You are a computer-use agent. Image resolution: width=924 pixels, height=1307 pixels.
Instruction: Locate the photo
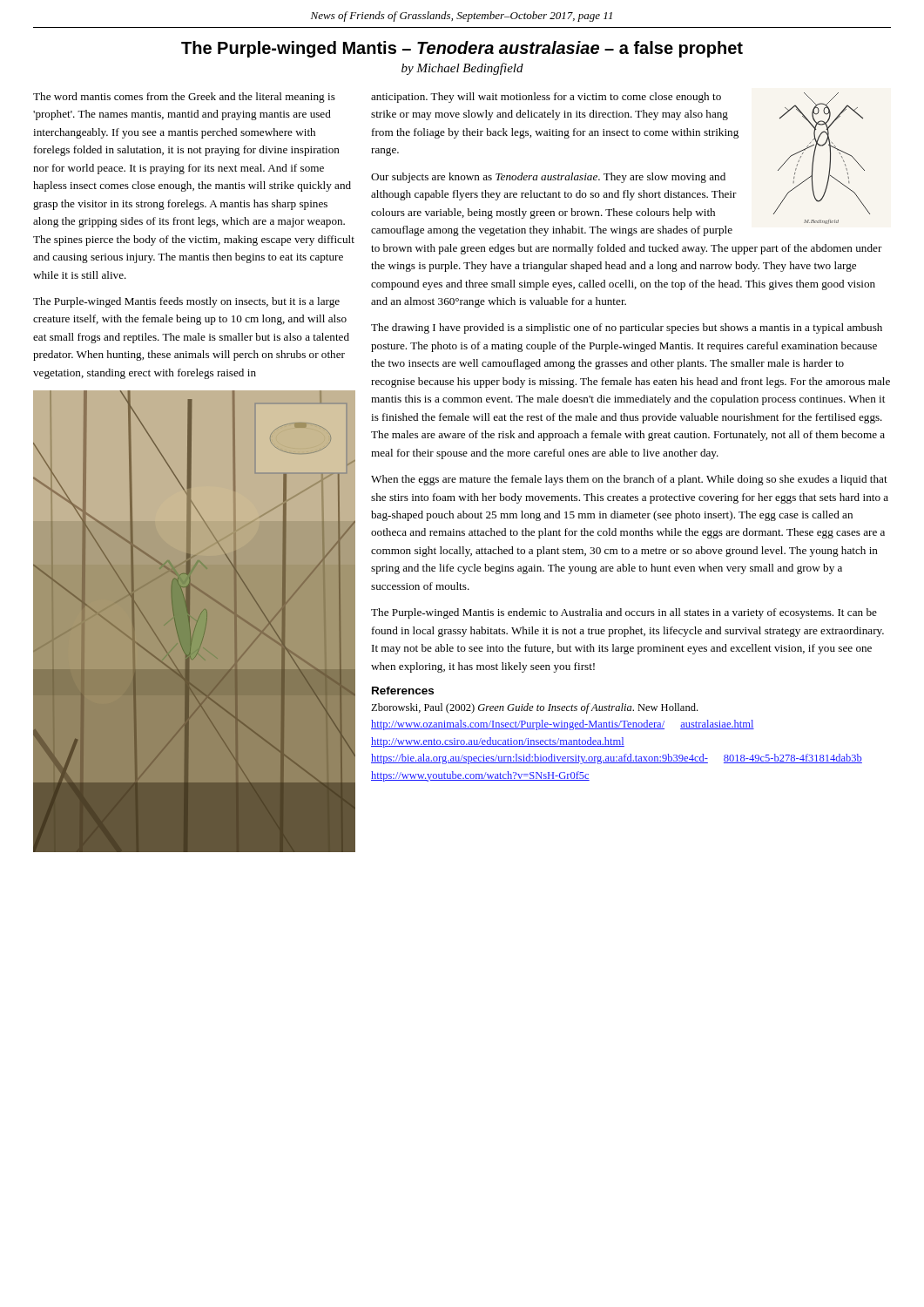(x=194, y=623)
